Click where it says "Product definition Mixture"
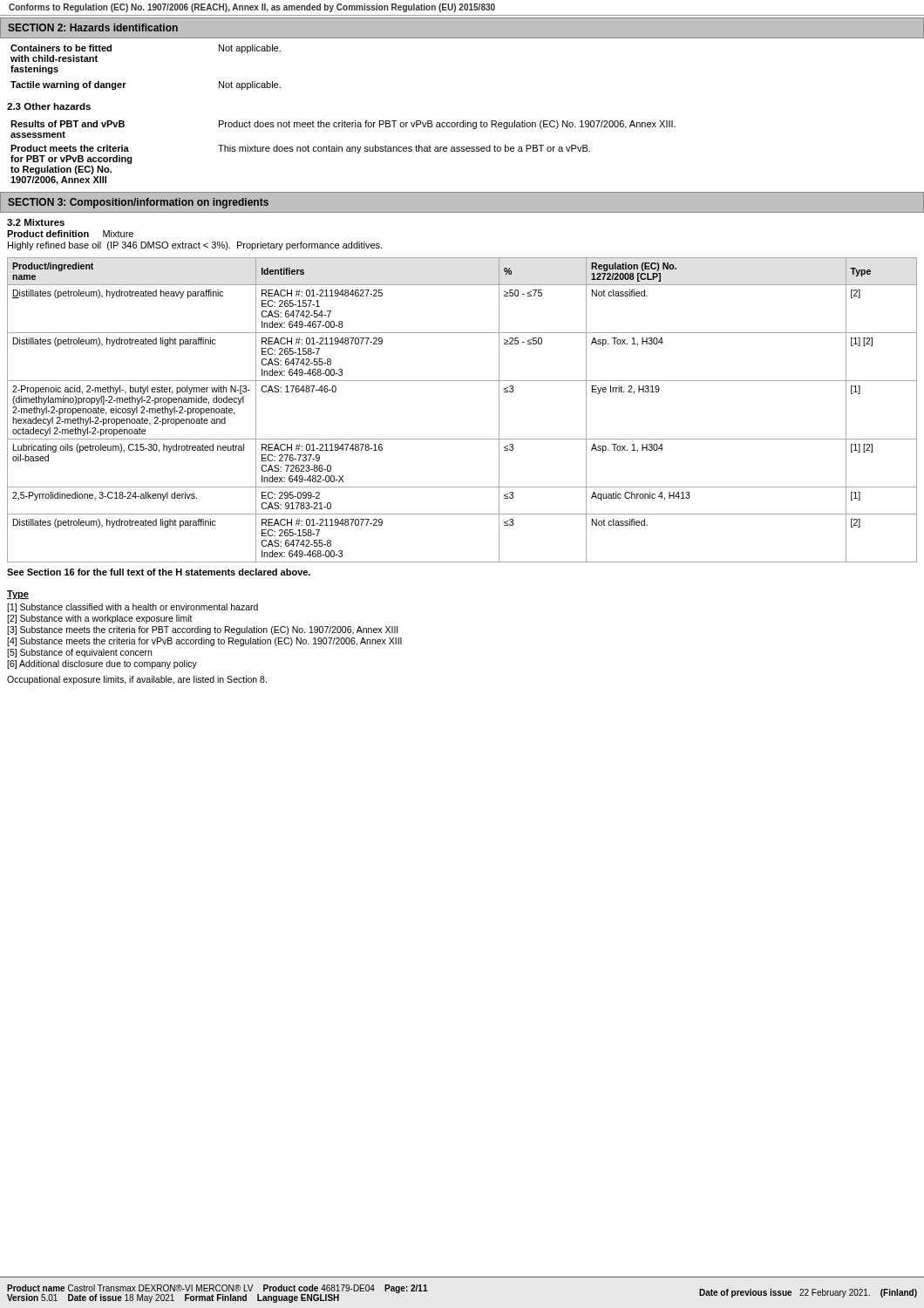Image resolution: width=924 pixels, height=1308 pixels. [70, 234]
